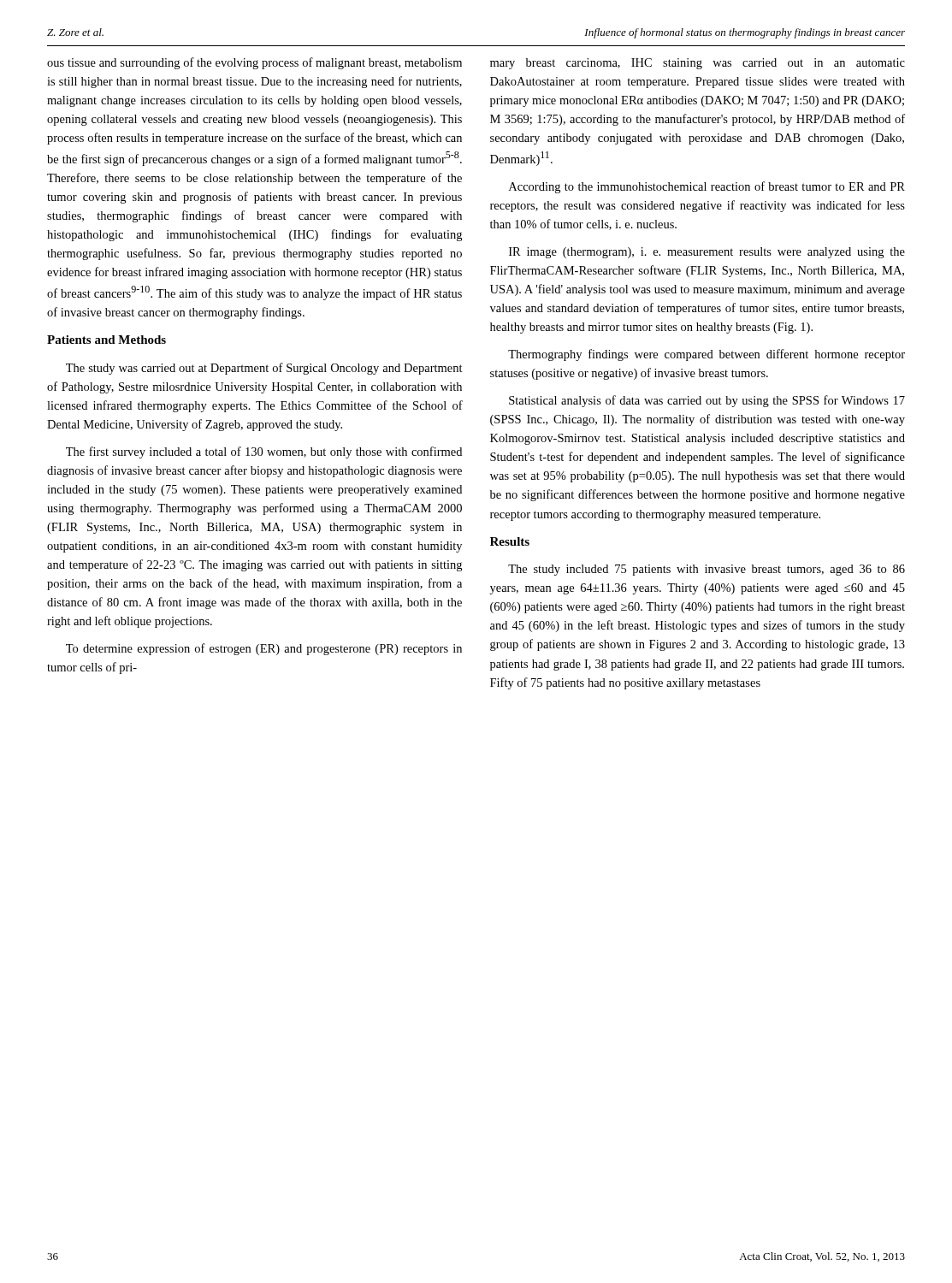Navigate to the text starting "The study was carried out at"
The width and height of the screenshot is (952, 1283).
point(255,518)
